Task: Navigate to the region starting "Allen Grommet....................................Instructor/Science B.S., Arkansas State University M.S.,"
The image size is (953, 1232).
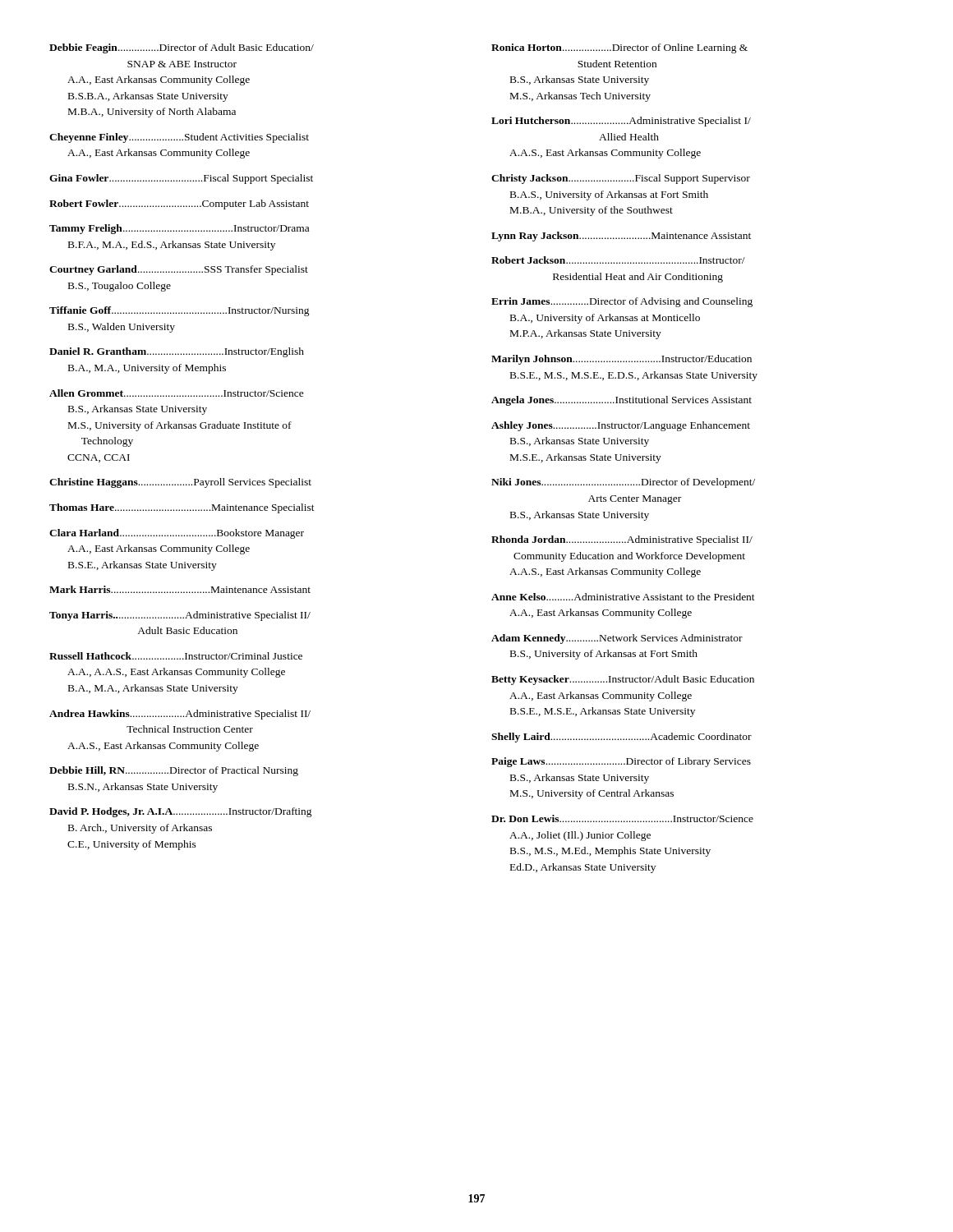Action: point(255,425)
